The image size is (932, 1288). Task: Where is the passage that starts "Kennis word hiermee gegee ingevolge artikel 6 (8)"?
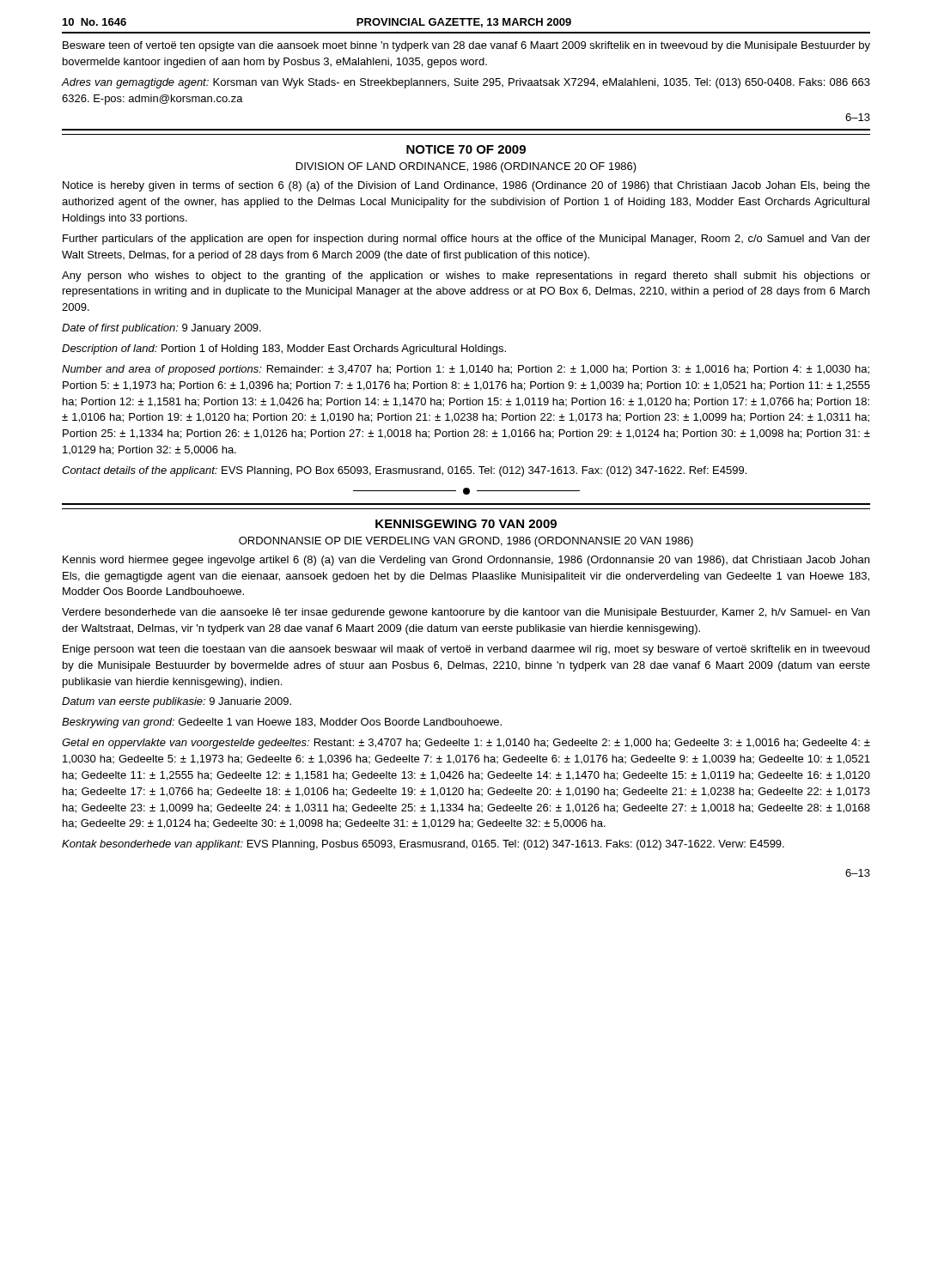point(466,576)
